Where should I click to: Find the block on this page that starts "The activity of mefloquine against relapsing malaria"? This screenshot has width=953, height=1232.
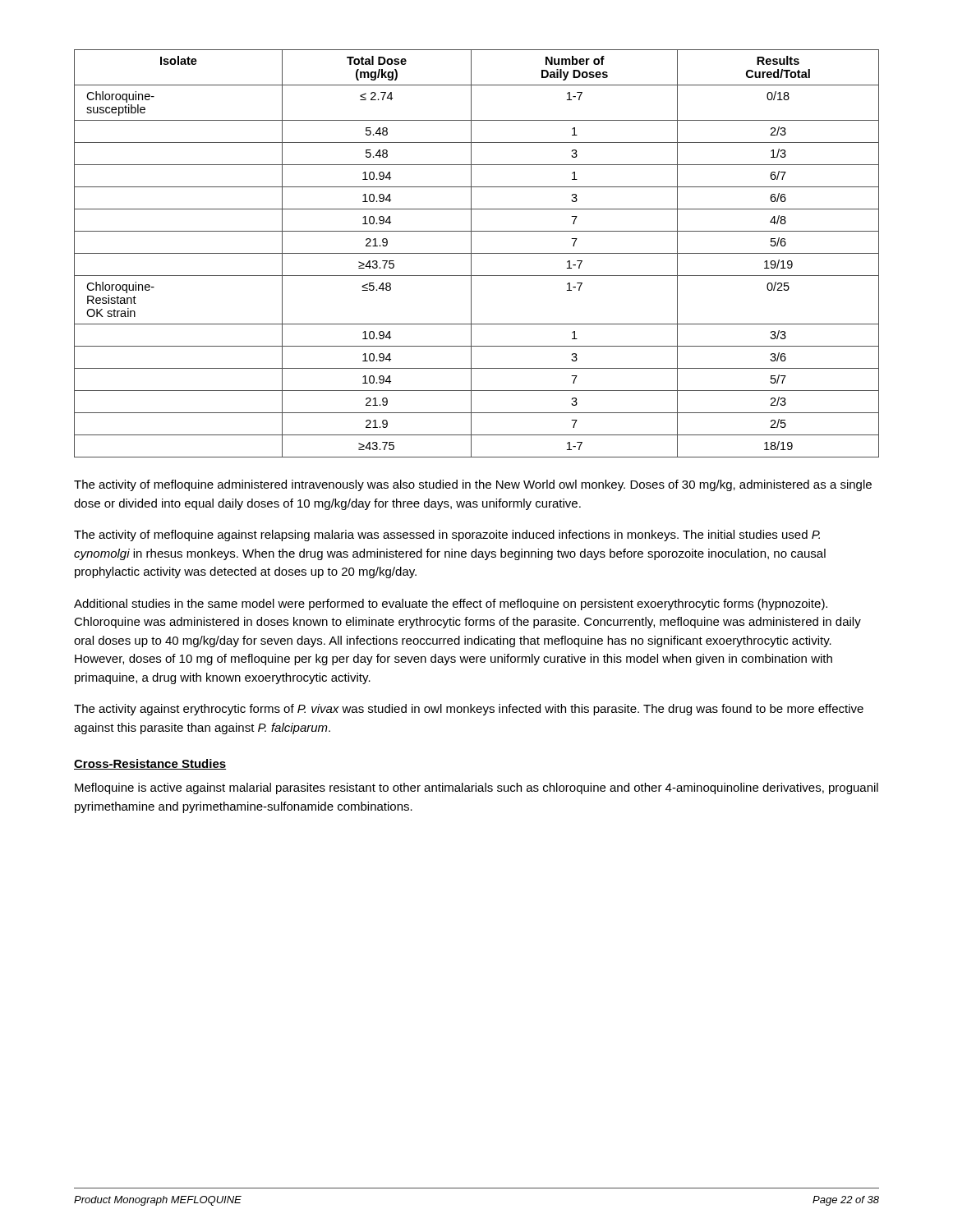pyautogui.click(x=450, y=553)
